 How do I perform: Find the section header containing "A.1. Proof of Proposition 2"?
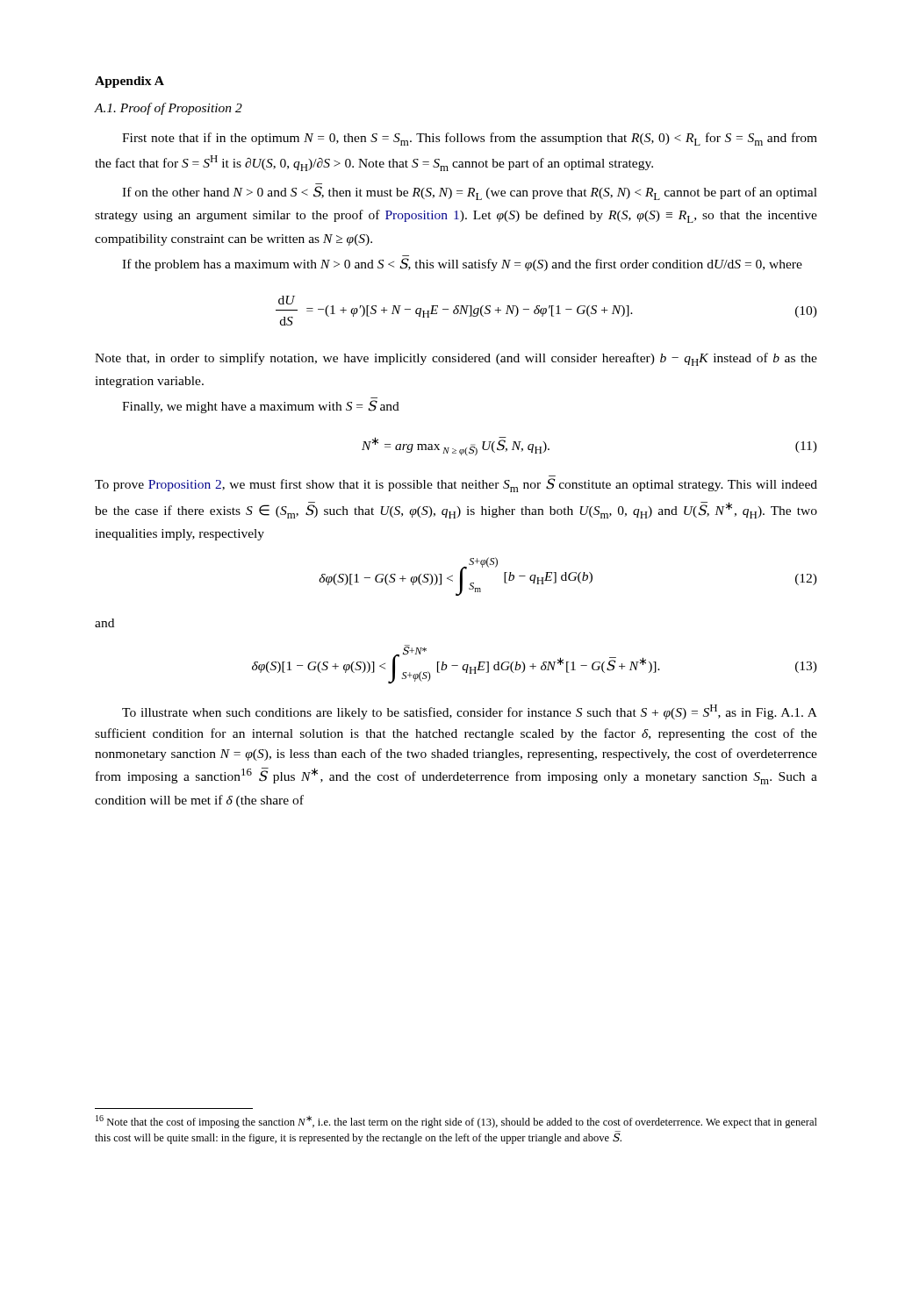[x=168, y=108]
